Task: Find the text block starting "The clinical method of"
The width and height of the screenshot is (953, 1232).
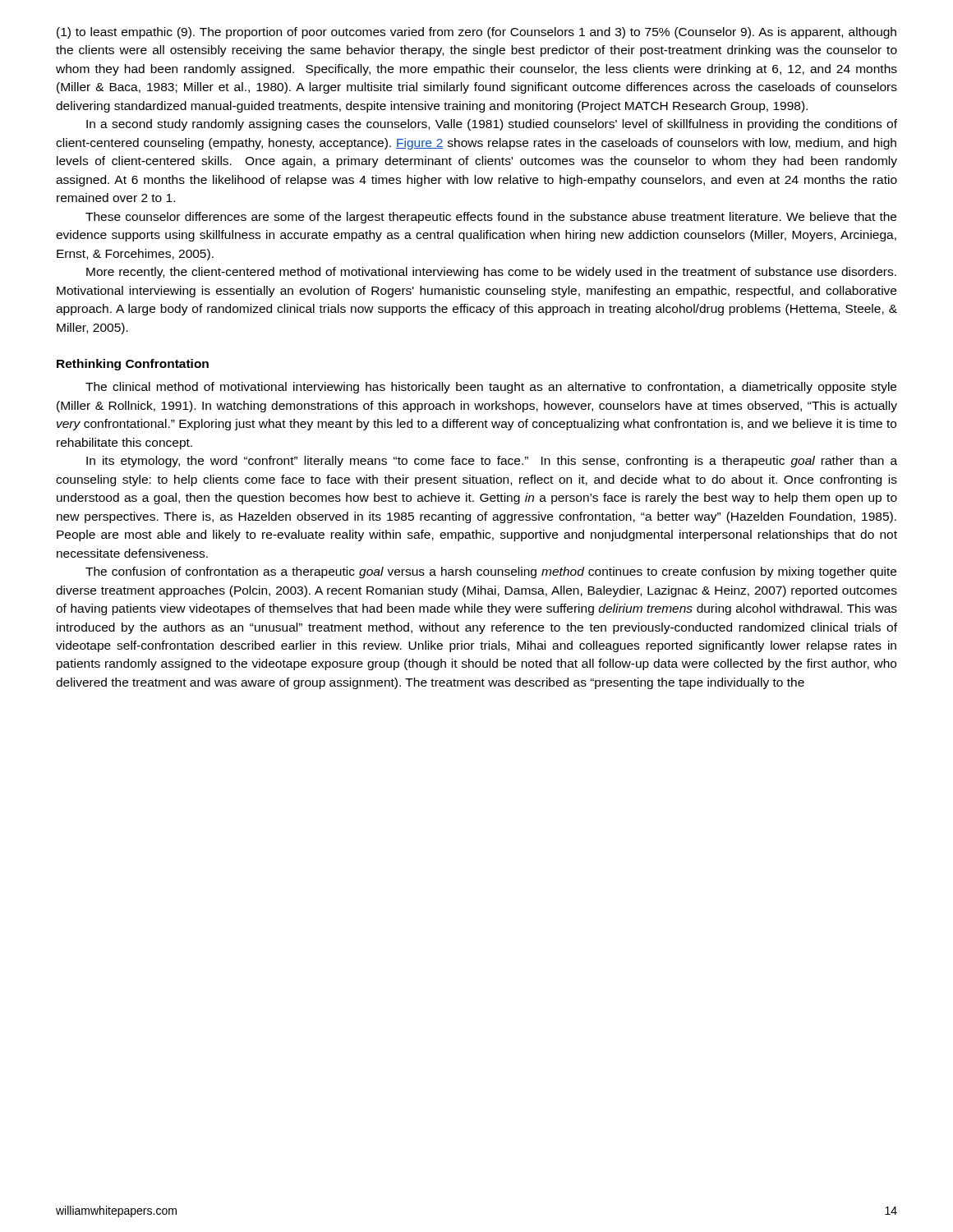Action: 476,415
